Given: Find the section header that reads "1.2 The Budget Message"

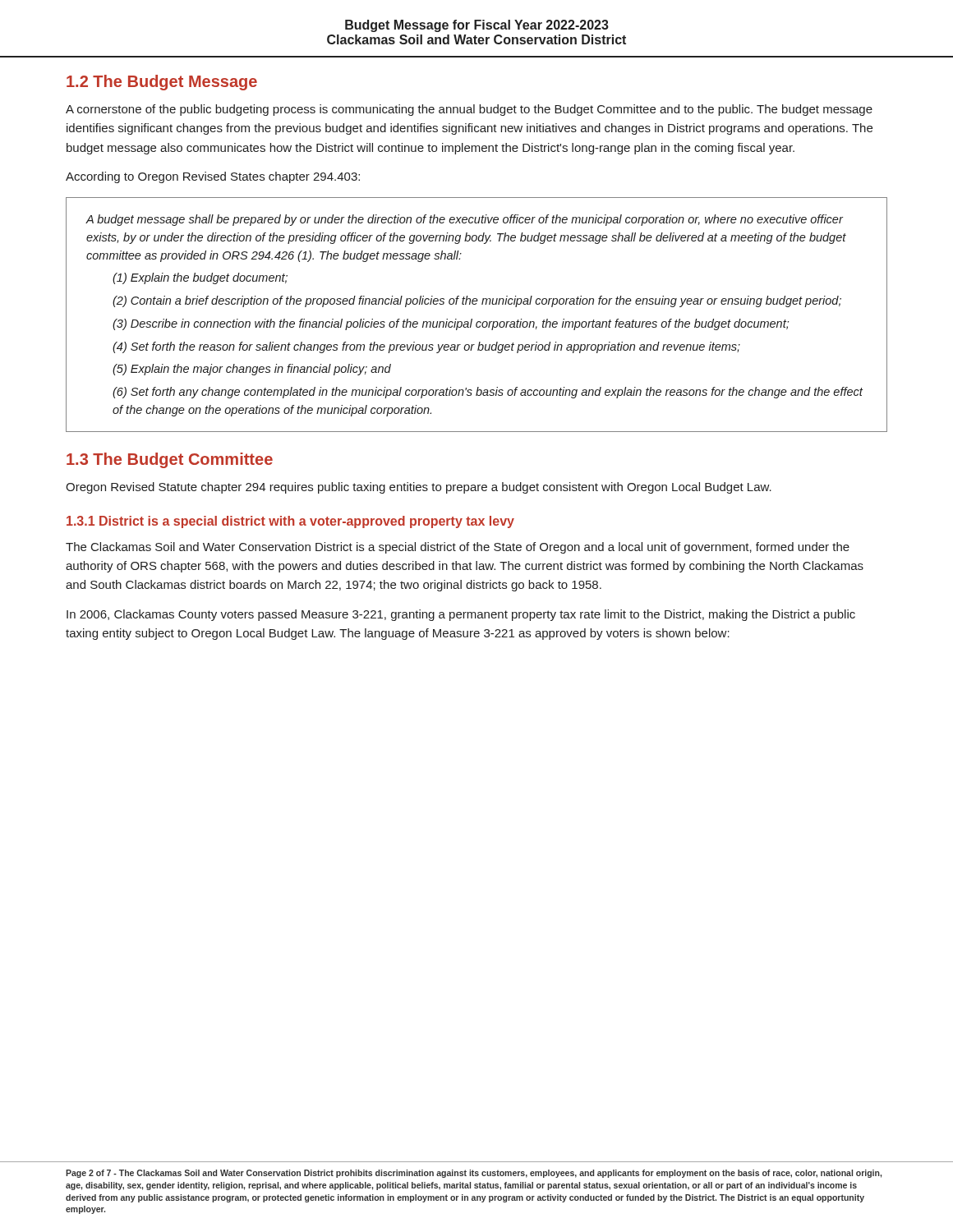Looking at the screenshot, I should tap(162, 83).
